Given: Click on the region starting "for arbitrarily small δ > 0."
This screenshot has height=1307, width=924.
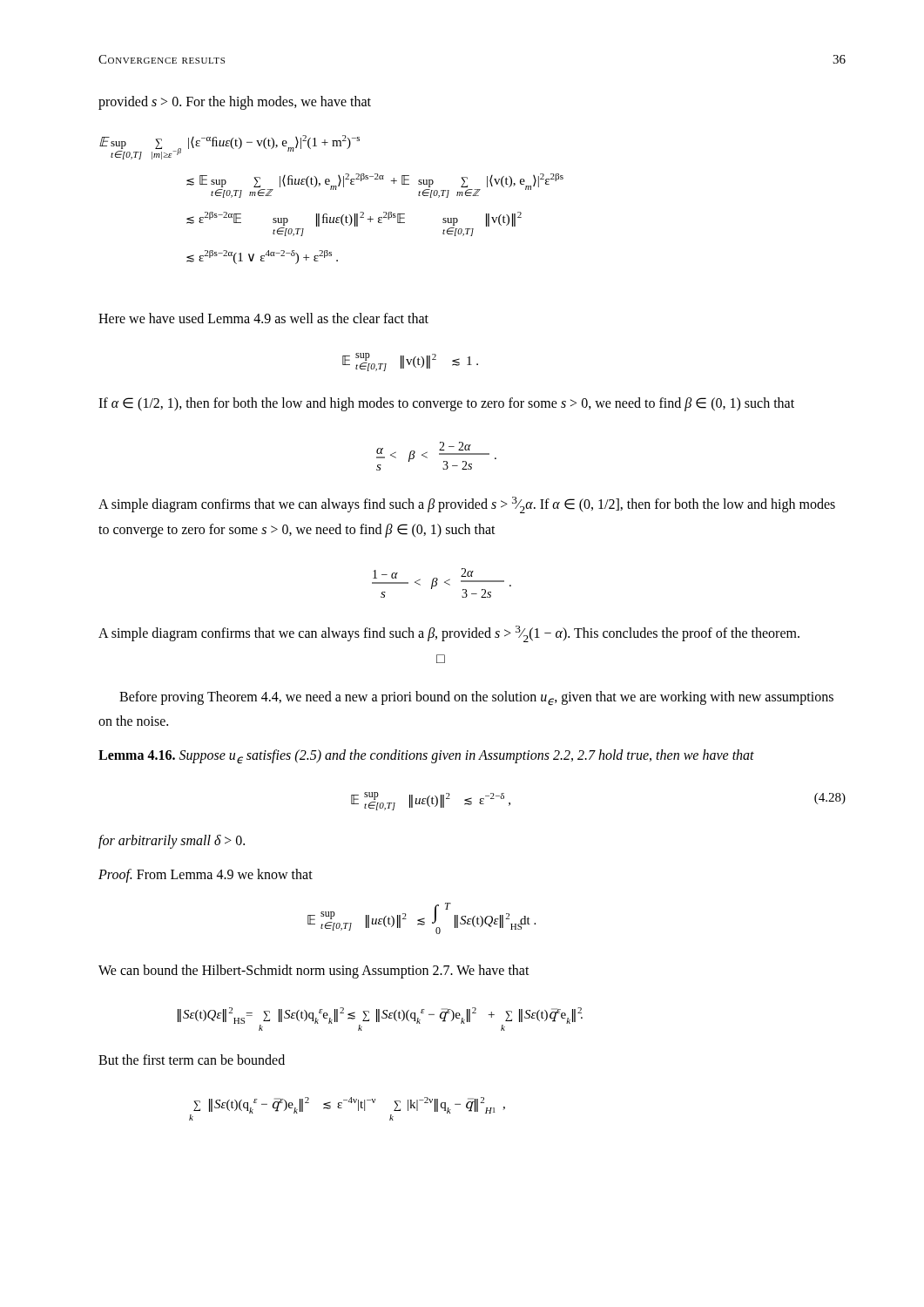Looking at the screenshot, I should pos(172,840).
